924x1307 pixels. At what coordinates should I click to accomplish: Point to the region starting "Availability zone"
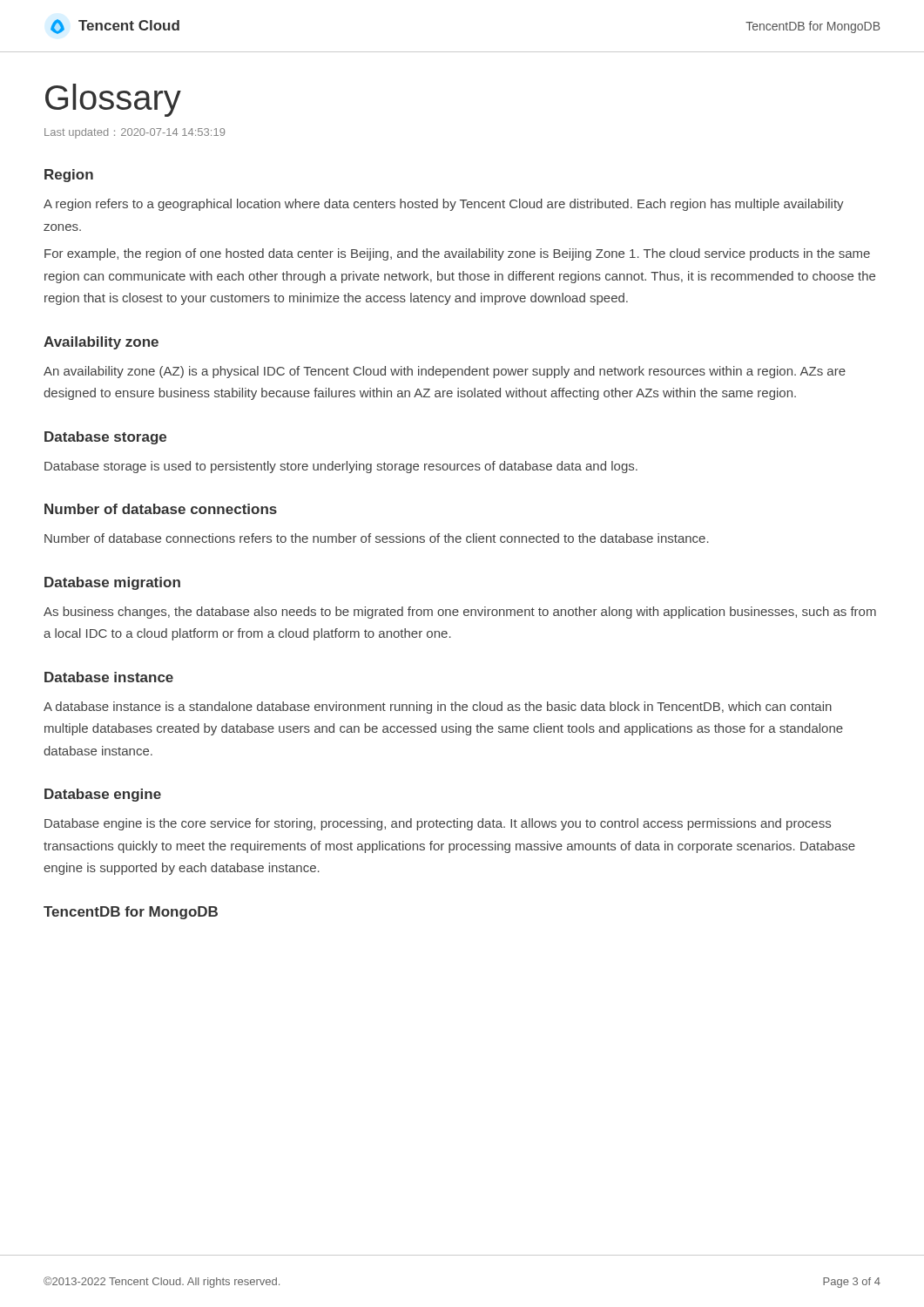click(x=101, y=343)
